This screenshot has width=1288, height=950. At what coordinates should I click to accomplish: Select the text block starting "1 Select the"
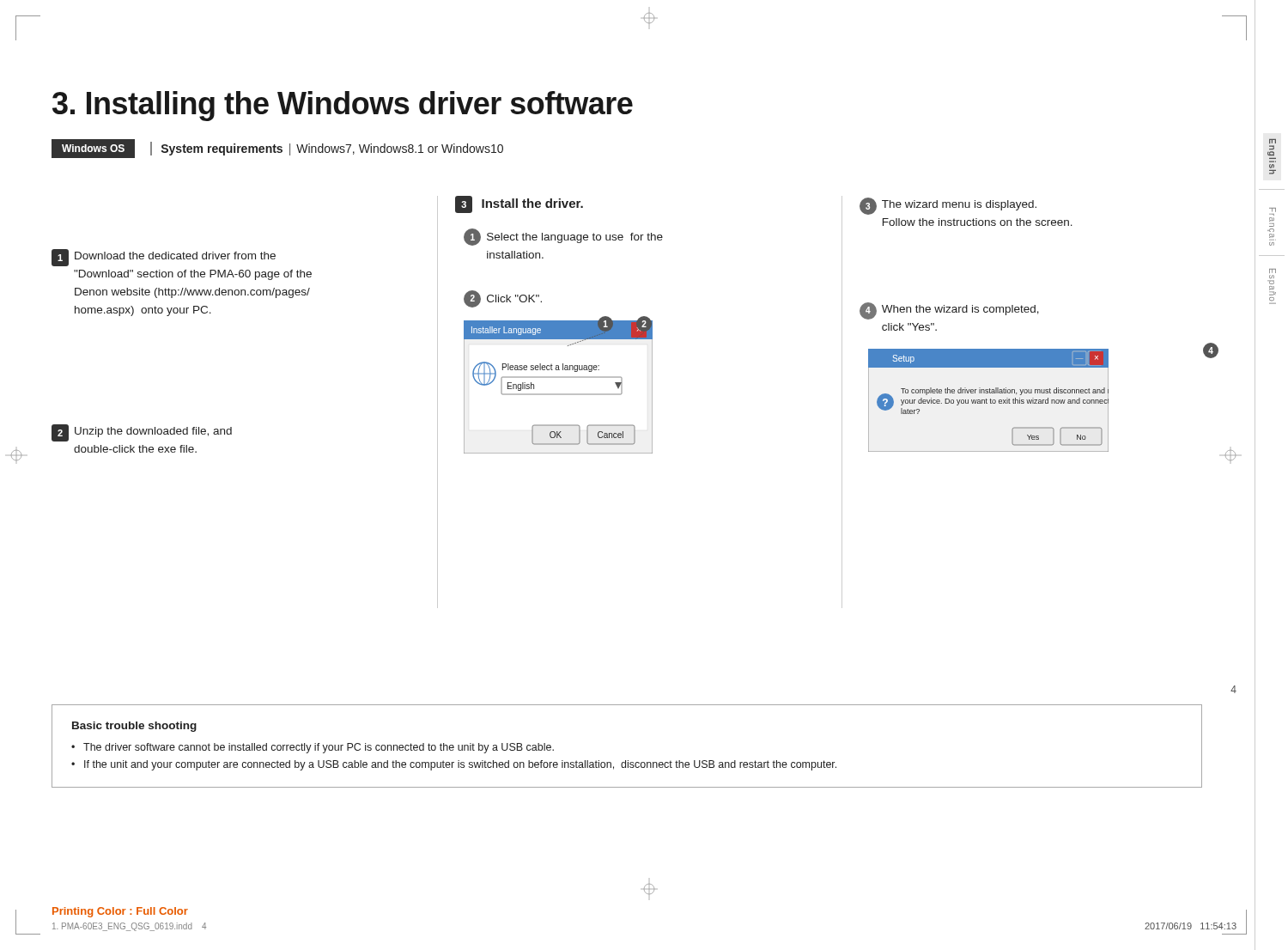point(563,246)
